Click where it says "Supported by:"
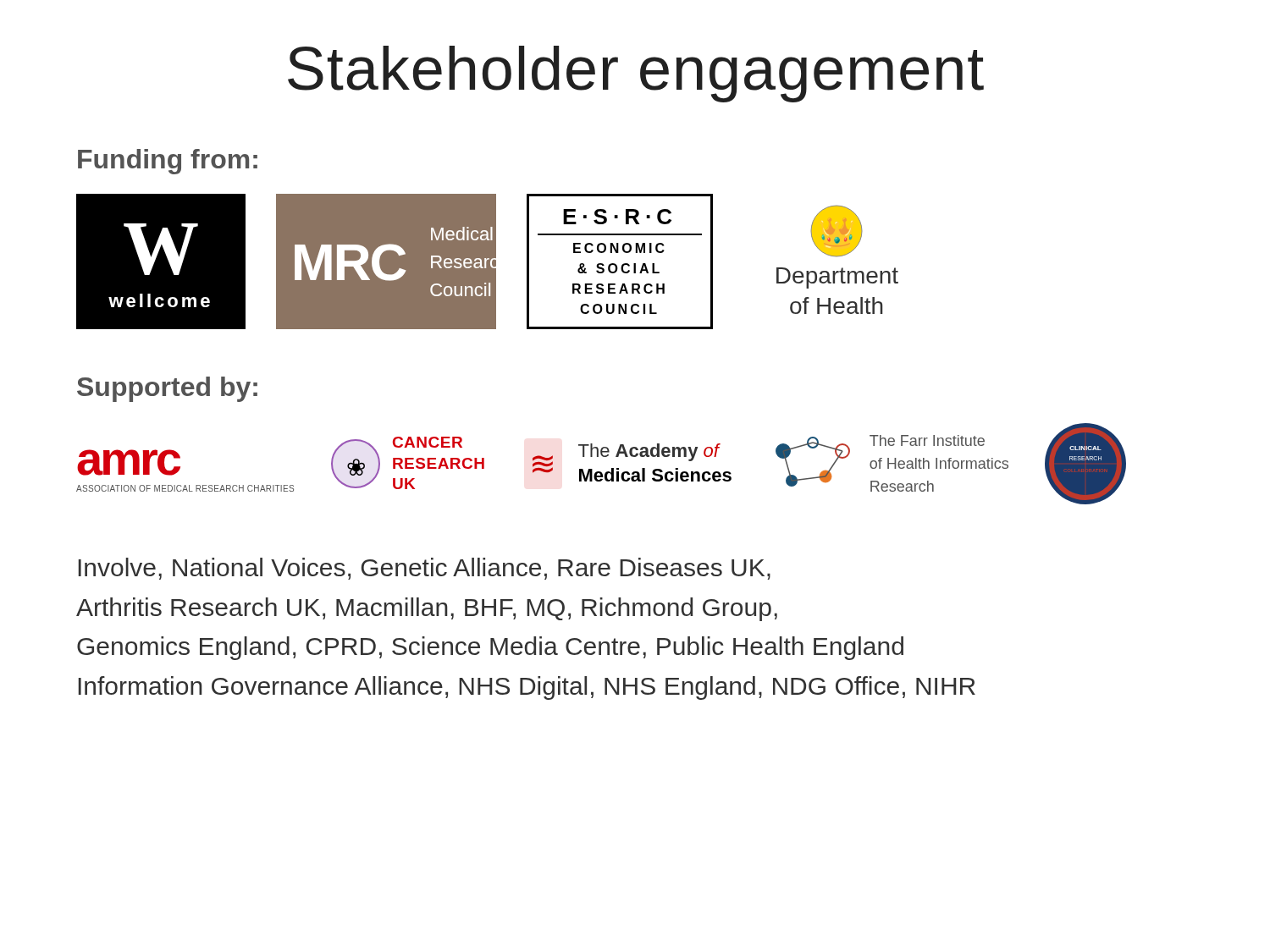 pos(167,389)
